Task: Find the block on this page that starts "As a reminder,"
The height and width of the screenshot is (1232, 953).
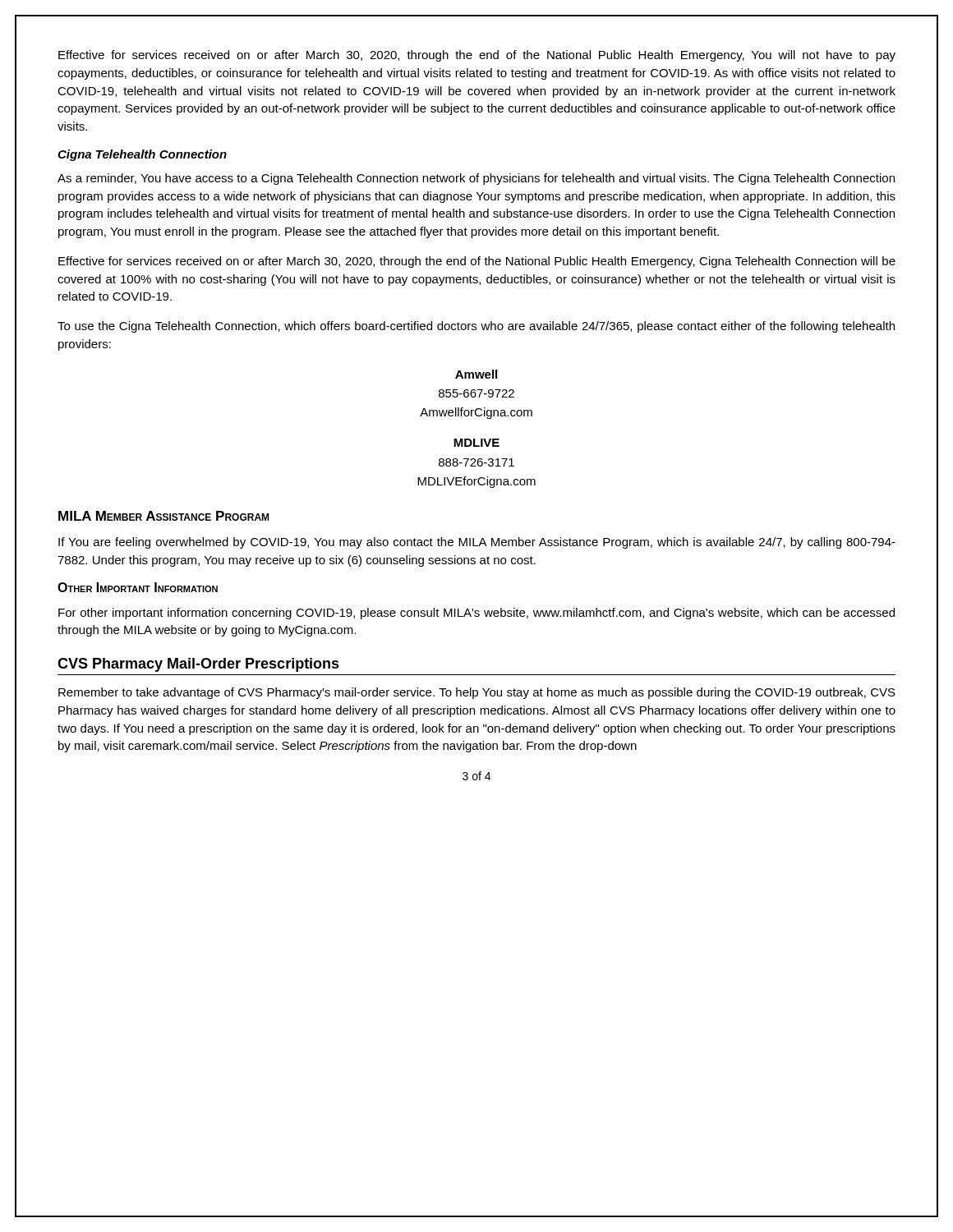Action: (476, 204)
